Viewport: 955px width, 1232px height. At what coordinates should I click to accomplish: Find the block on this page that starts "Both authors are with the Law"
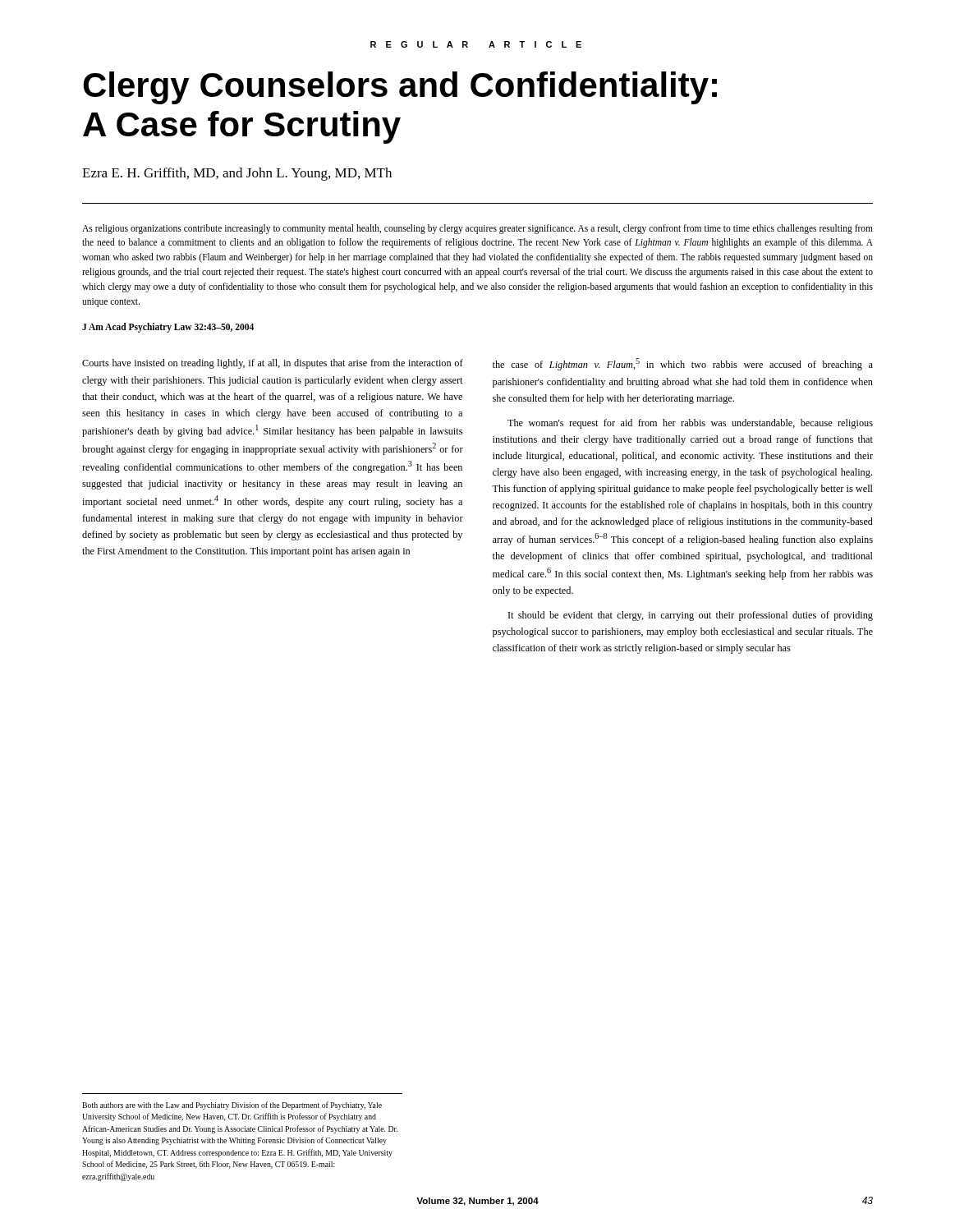[240, 1140]
